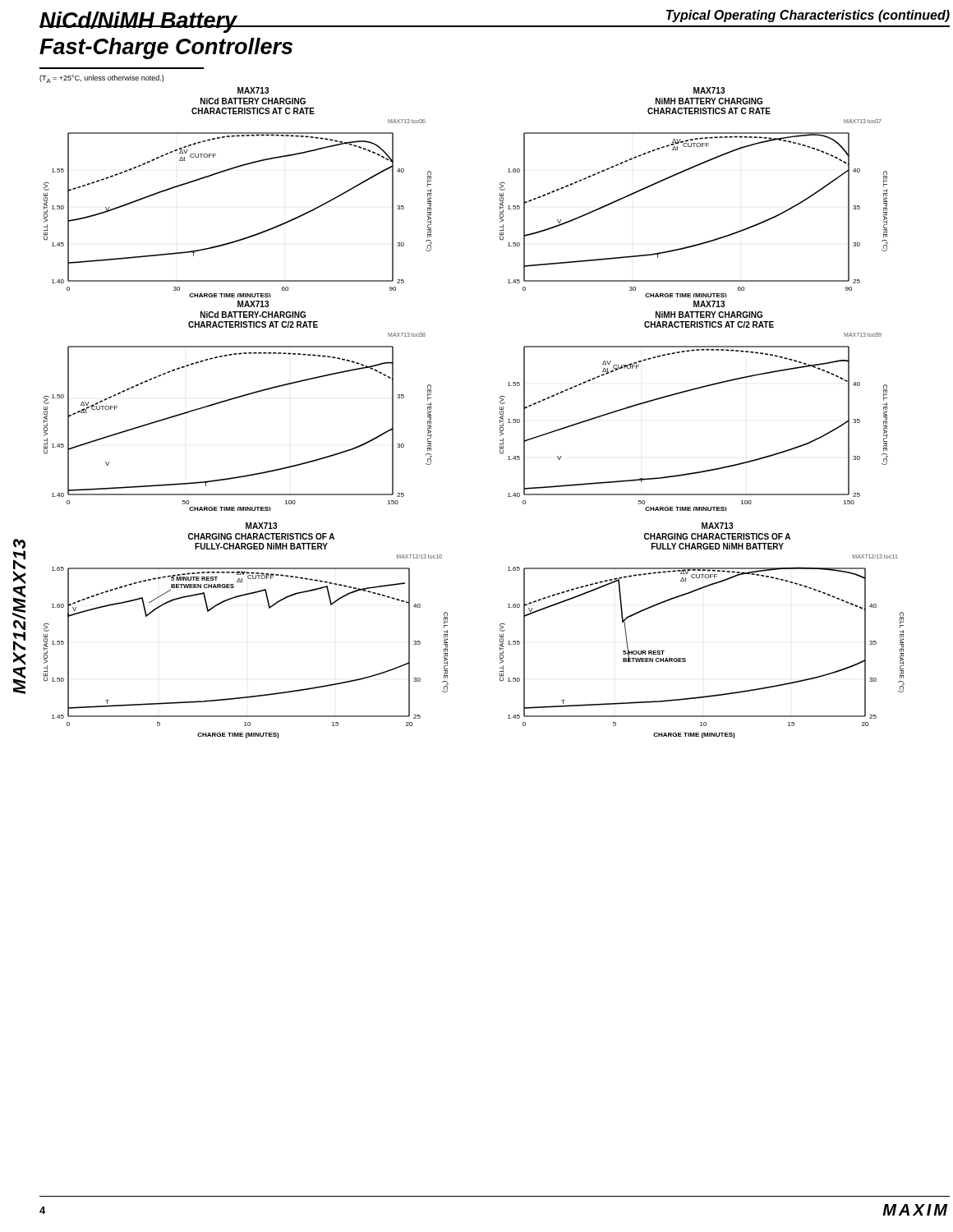Click the title
Viewport: 953px width, 1232px height.
click(x=166, y=34)
